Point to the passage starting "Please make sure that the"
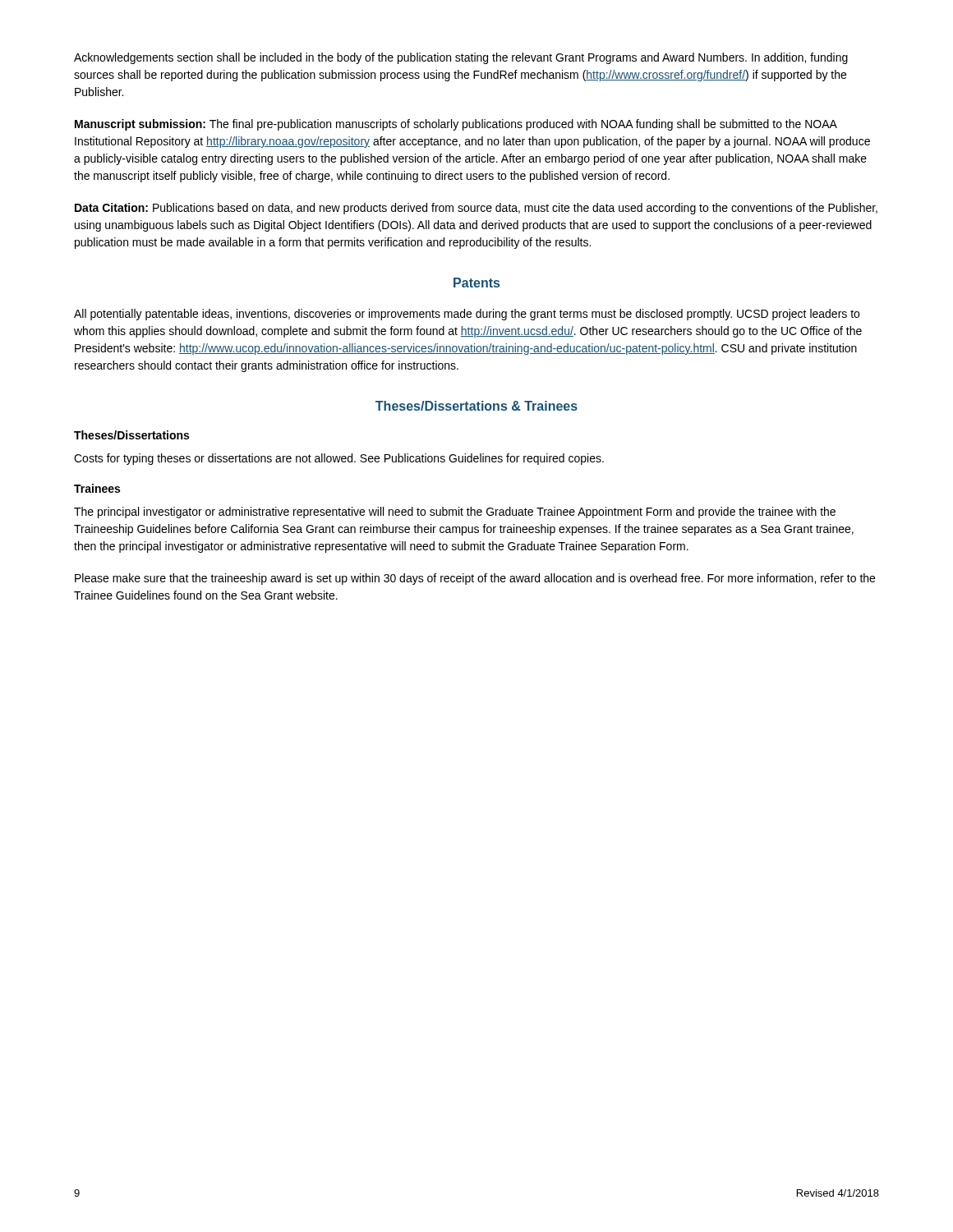The width and height of the screenshot is (953, 1232). pyautogui.click(x=475, y=587)
